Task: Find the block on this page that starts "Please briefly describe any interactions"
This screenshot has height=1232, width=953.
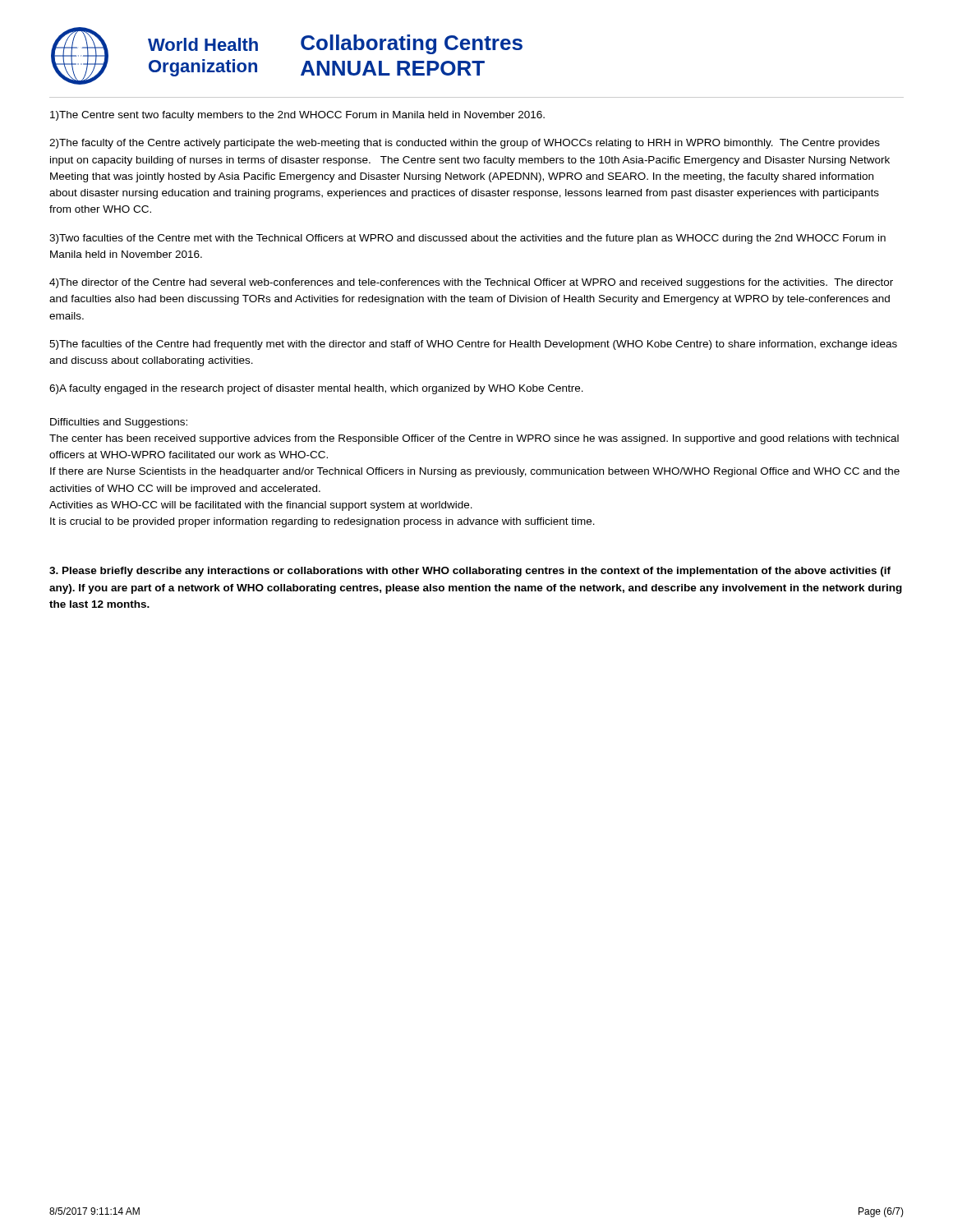Action: (476, 587)
